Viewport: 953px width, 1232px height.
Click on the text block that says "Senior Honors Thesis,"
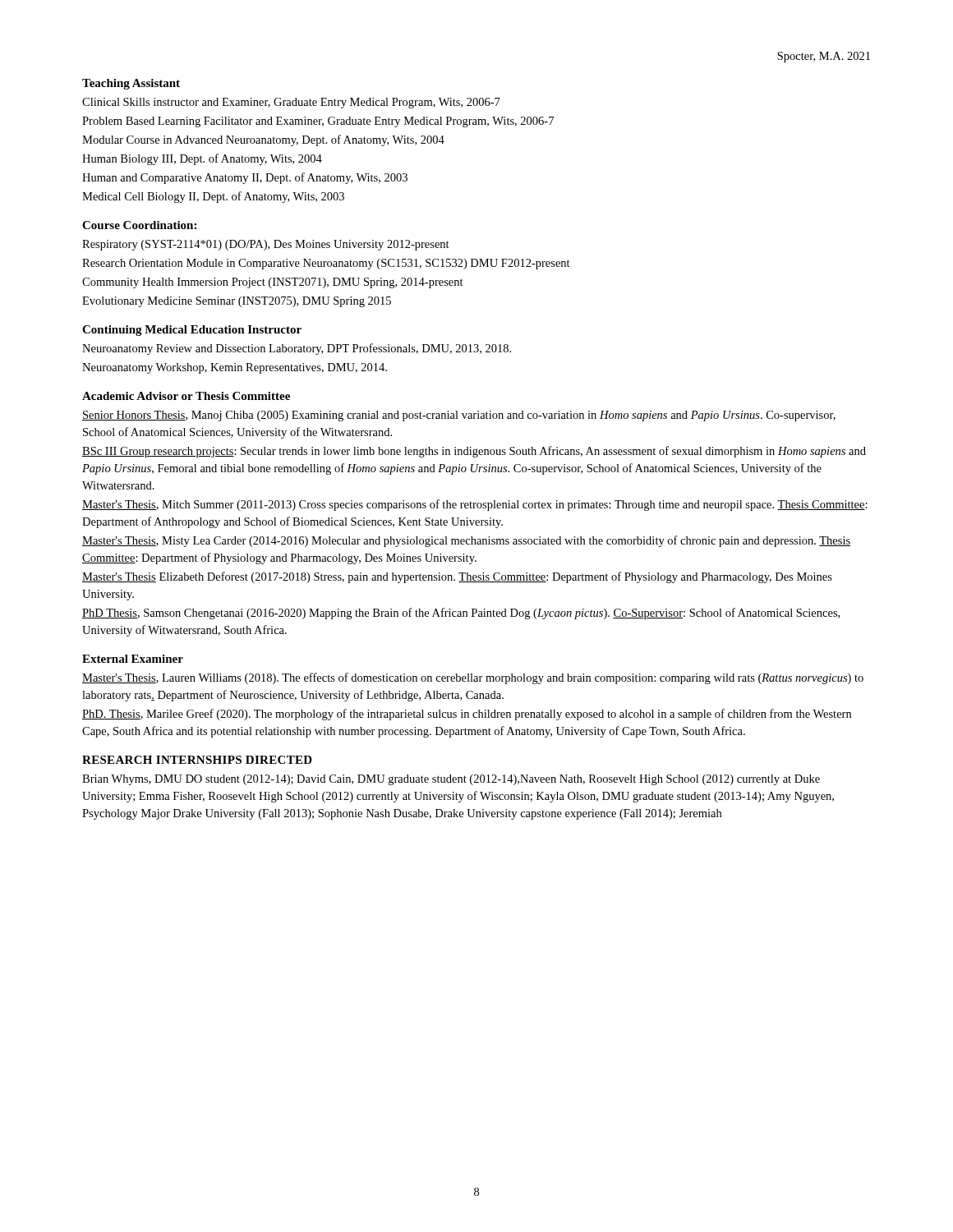pos(476,523)
